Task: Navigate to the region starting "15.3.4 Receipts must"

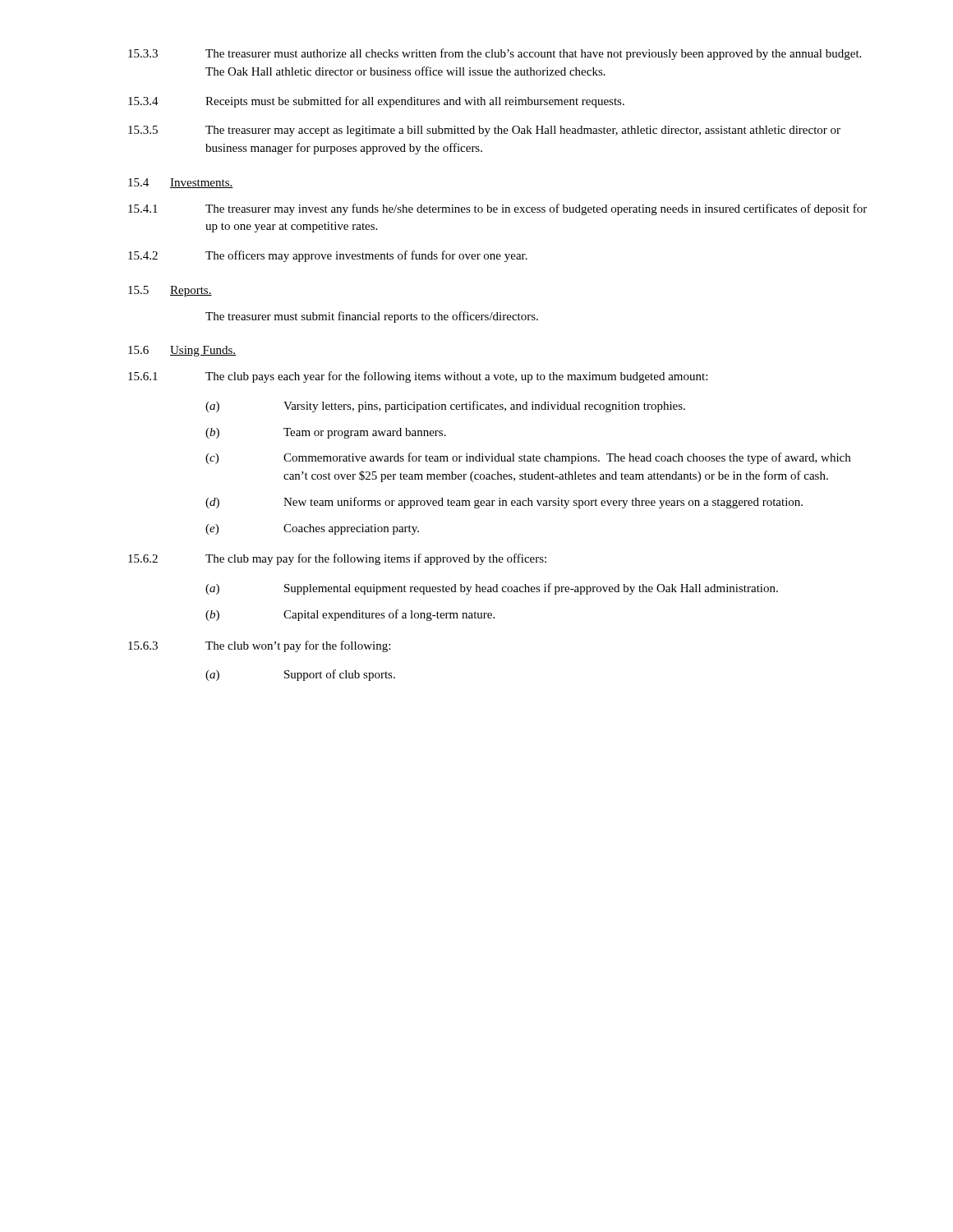Action: 501,101
